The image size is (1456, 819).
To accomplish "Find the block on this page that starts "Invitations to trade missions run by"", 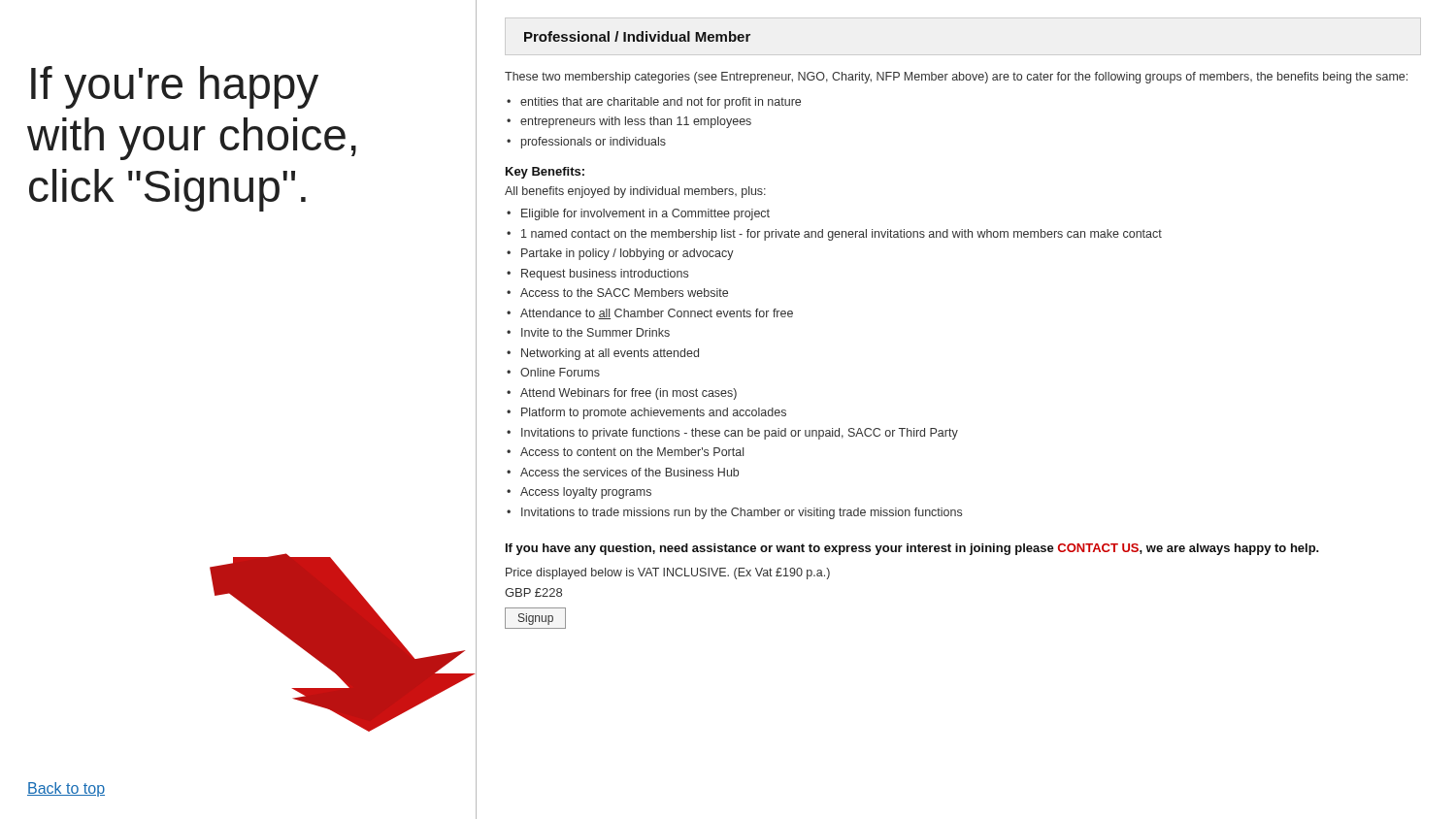I will (741, 512).
